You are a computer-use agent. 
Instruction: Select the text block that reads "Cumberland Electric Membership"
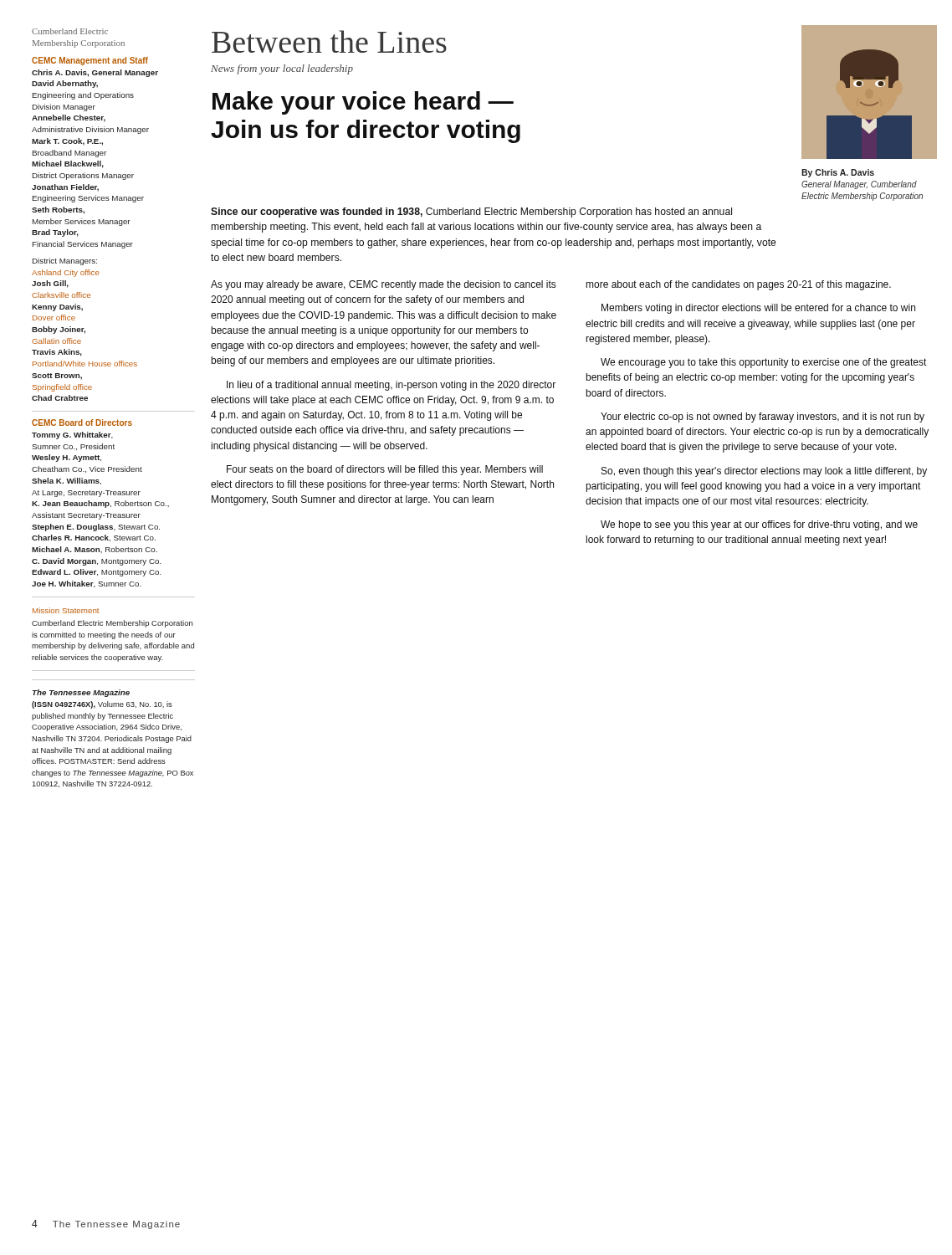pos(113,640)
